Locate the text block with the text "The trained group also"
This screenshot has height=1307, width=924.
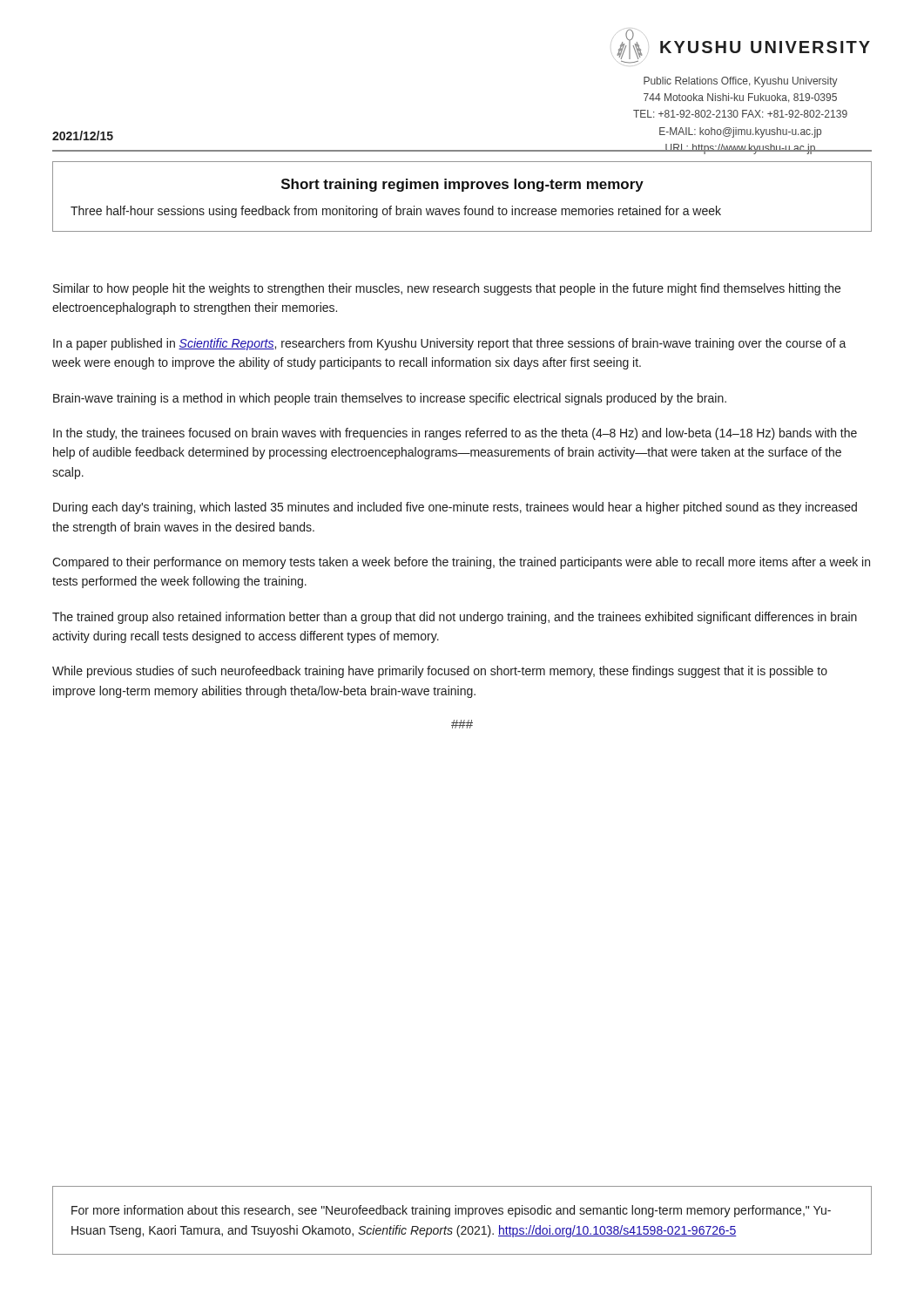click(455, 626)
